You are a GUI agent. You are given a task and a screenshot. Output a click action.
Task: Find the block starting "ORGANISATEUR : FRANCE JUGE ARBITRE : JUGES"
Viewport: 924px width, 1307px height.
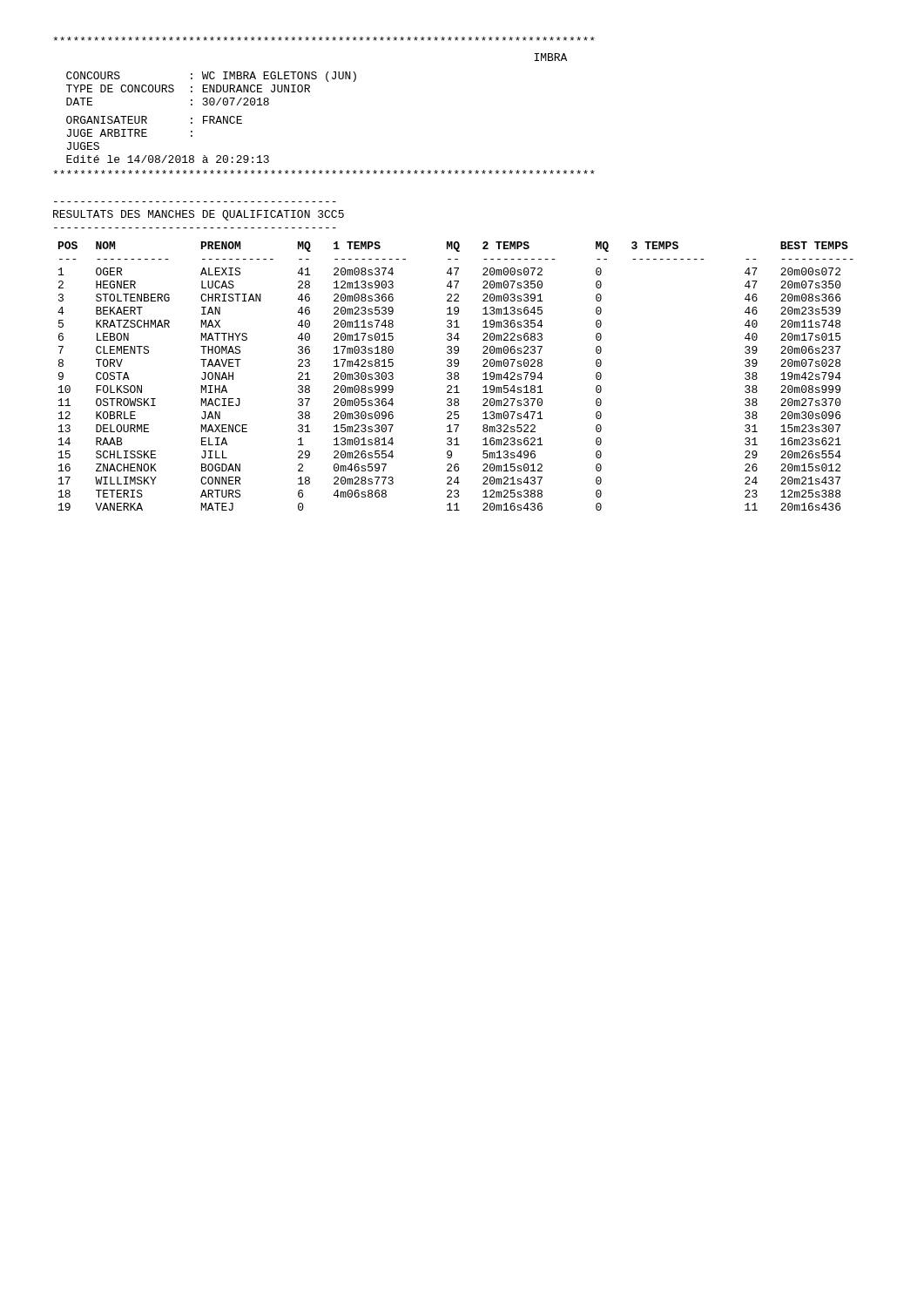click(x=102, y=120)
